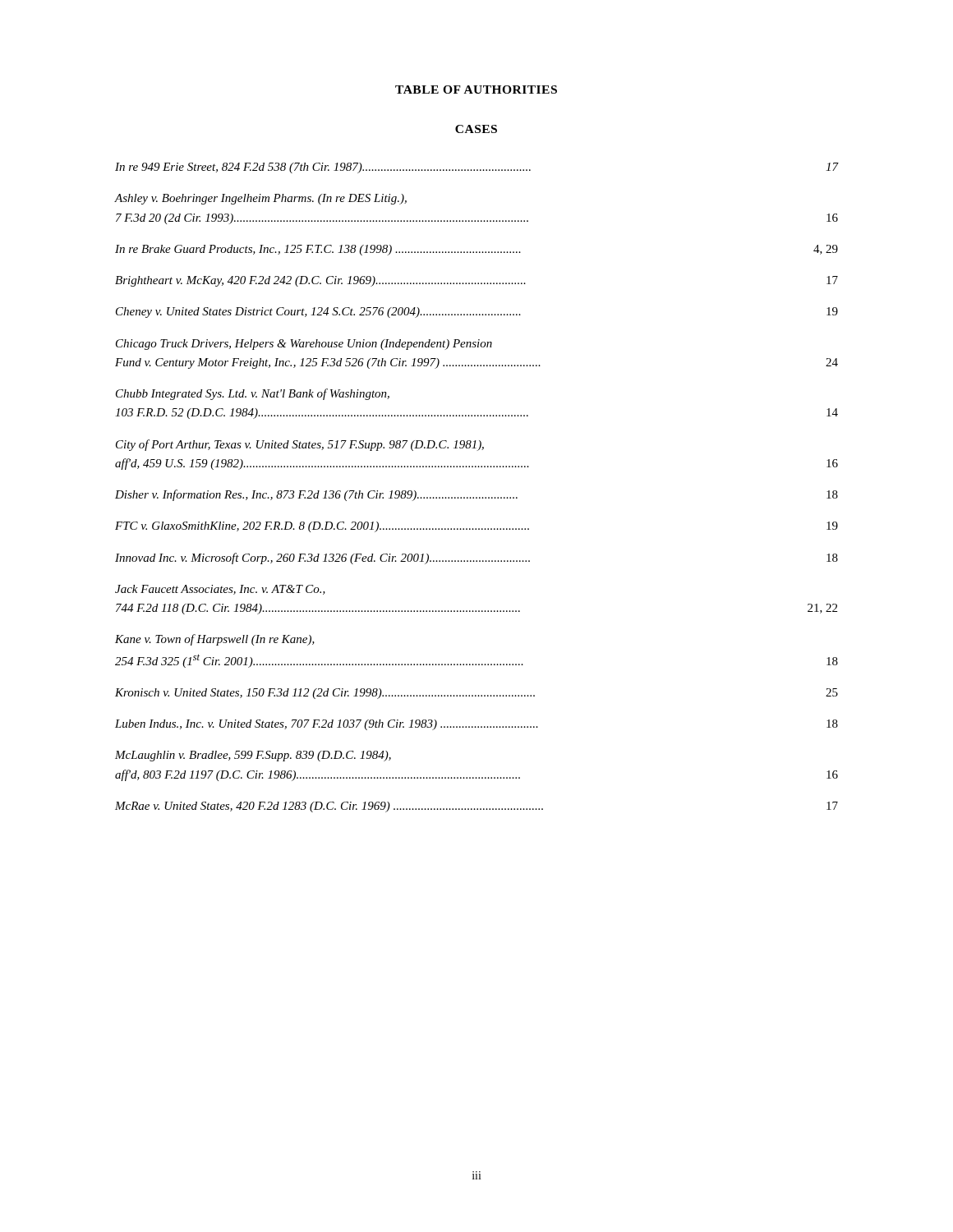This screenshot has height=1232, width=953.
Task: Click on the list item that reads "Chubb Integrated Sys."
Action: click(x=476, y=403)
